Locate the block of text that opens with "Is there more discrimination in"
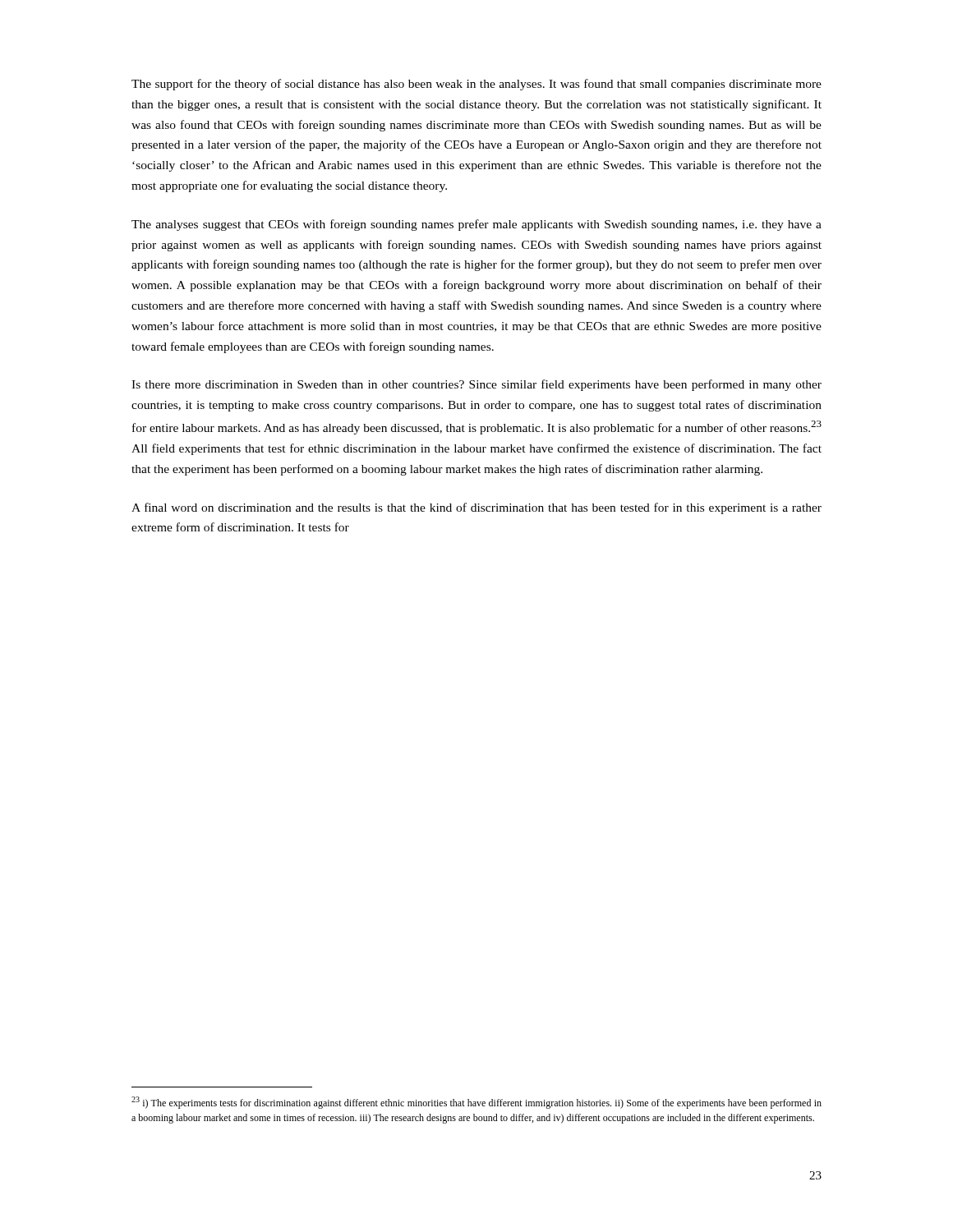 [x=476, y=426]
